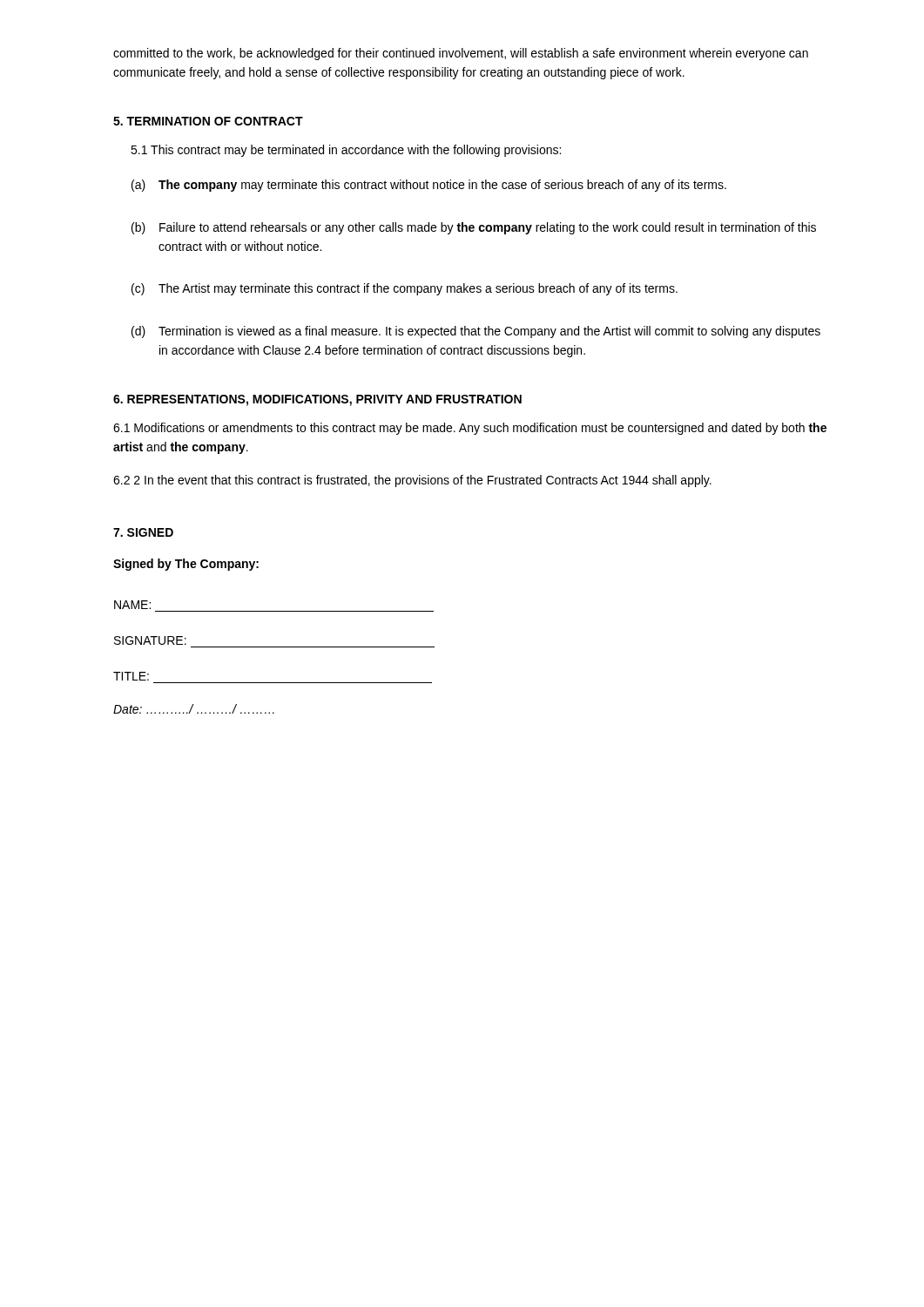The image size is (924, 1307).
Task: Select the text block starting "7. SIGNED"
Action: (143, 532)
